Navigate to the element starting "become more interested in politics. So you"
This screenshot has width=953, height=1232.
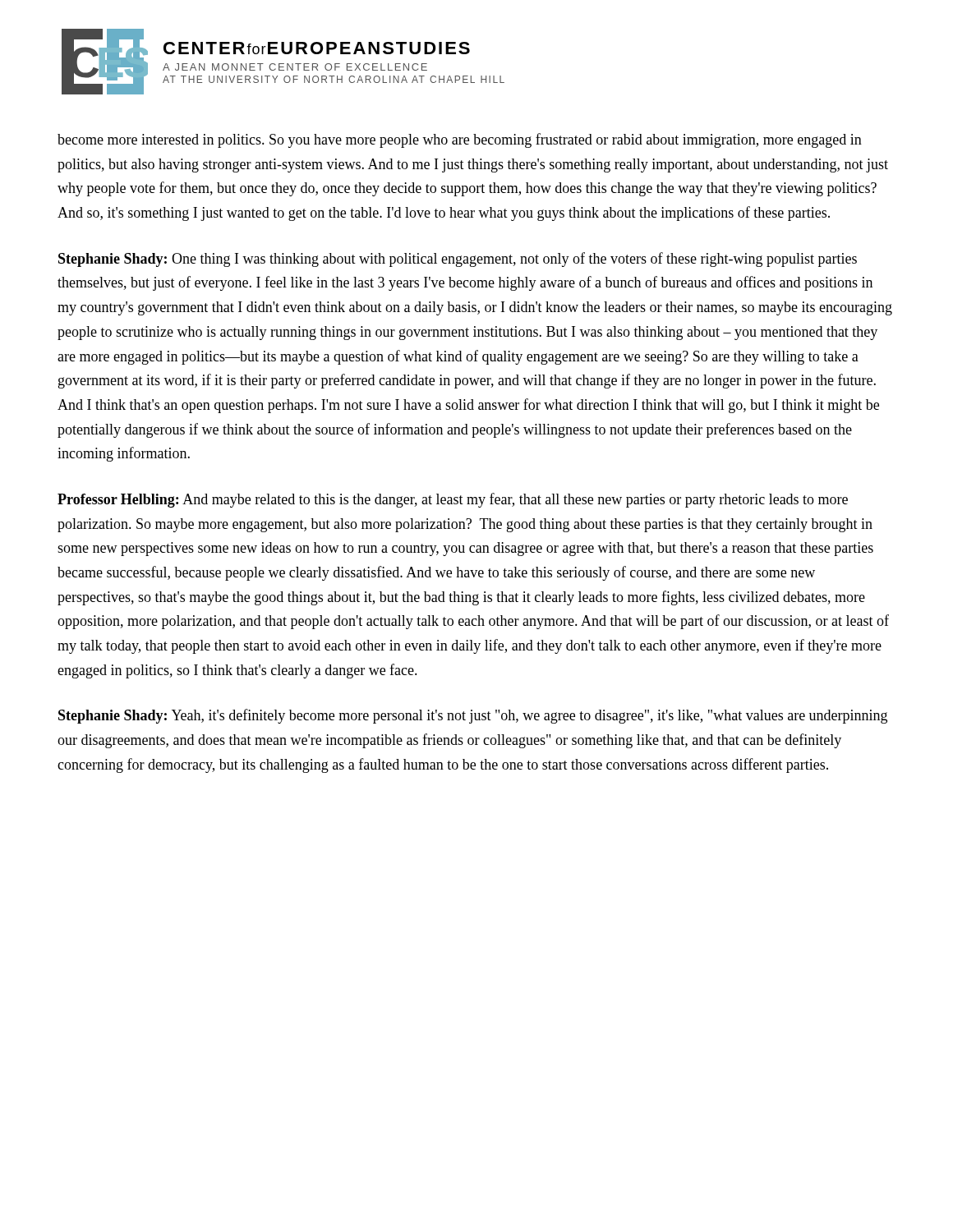coord(473,176)
